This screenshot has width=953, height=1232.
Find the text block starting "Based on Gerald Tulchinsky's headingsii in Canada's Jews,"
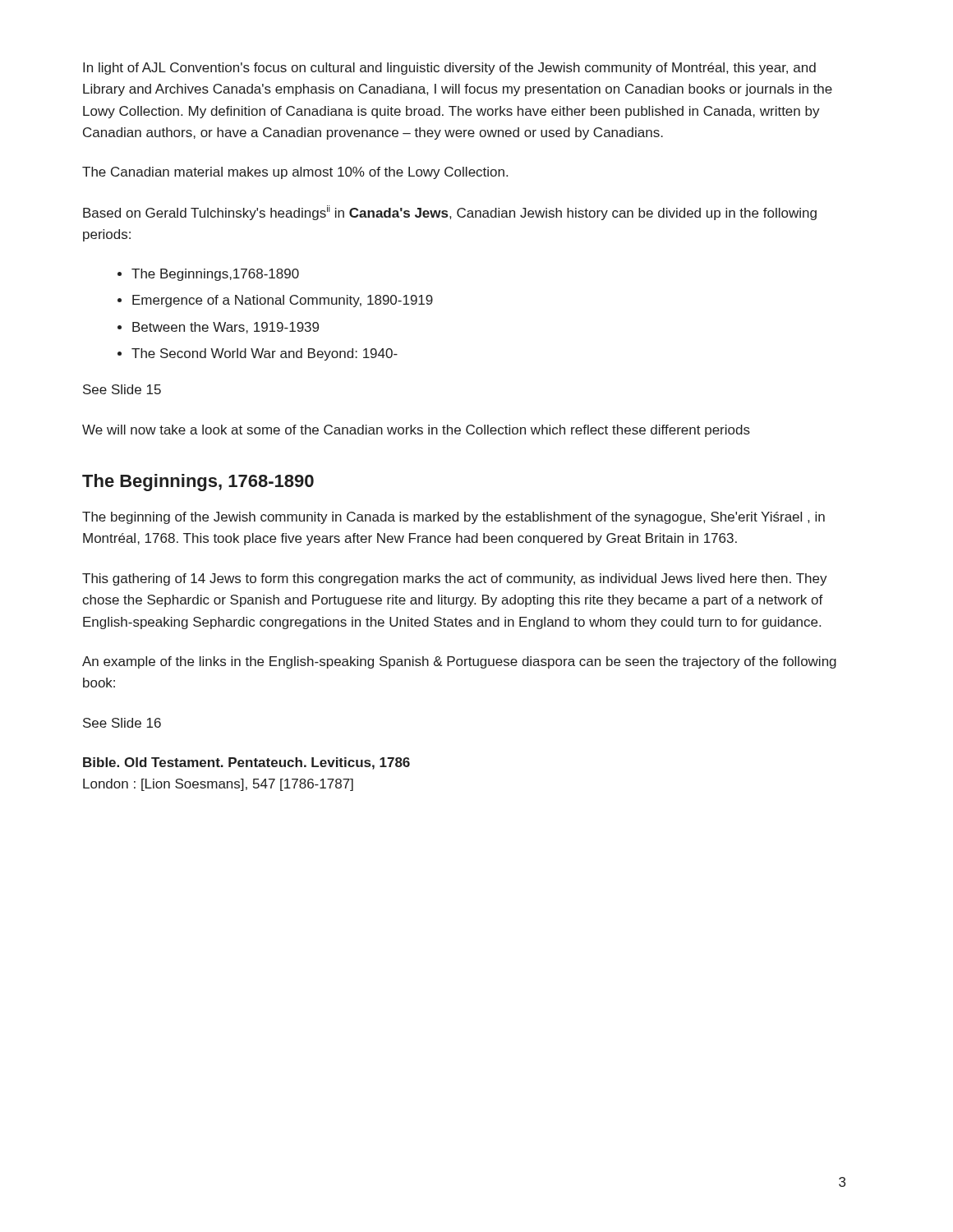coord(450,223)
